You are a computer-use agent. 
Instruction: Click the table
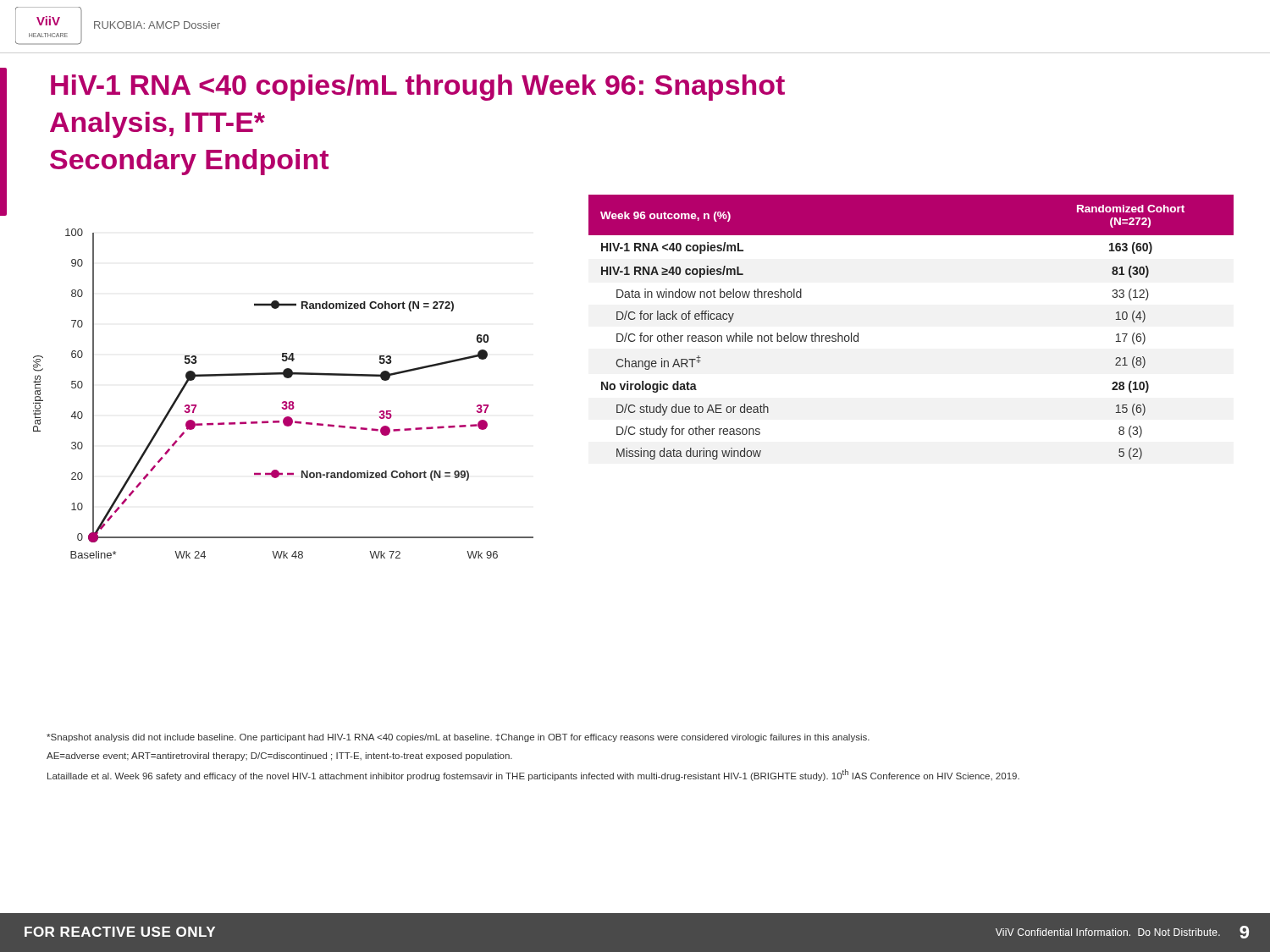(x=911, y=329)
